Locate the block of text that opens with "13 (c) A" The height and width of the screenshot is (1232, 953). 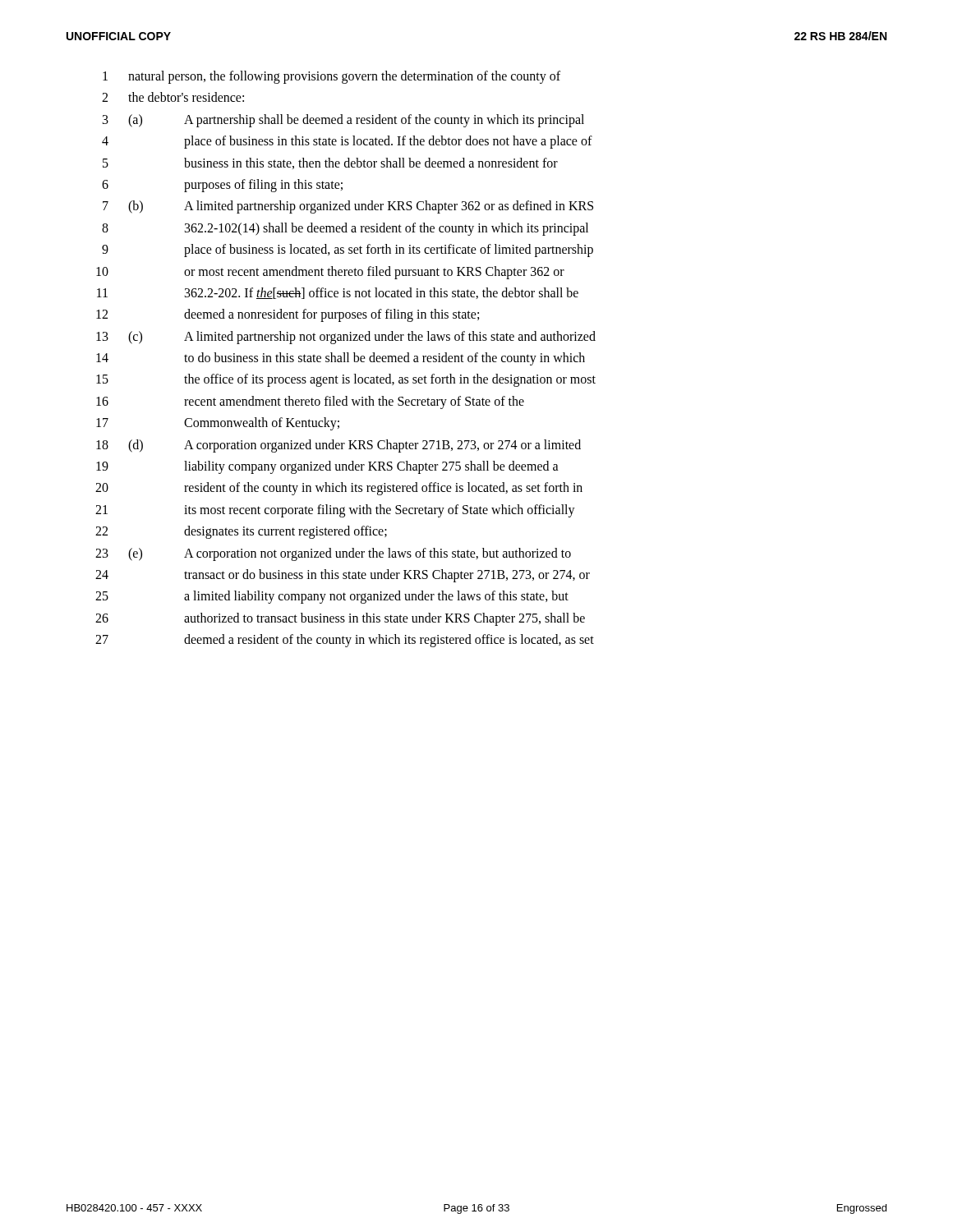476,337
